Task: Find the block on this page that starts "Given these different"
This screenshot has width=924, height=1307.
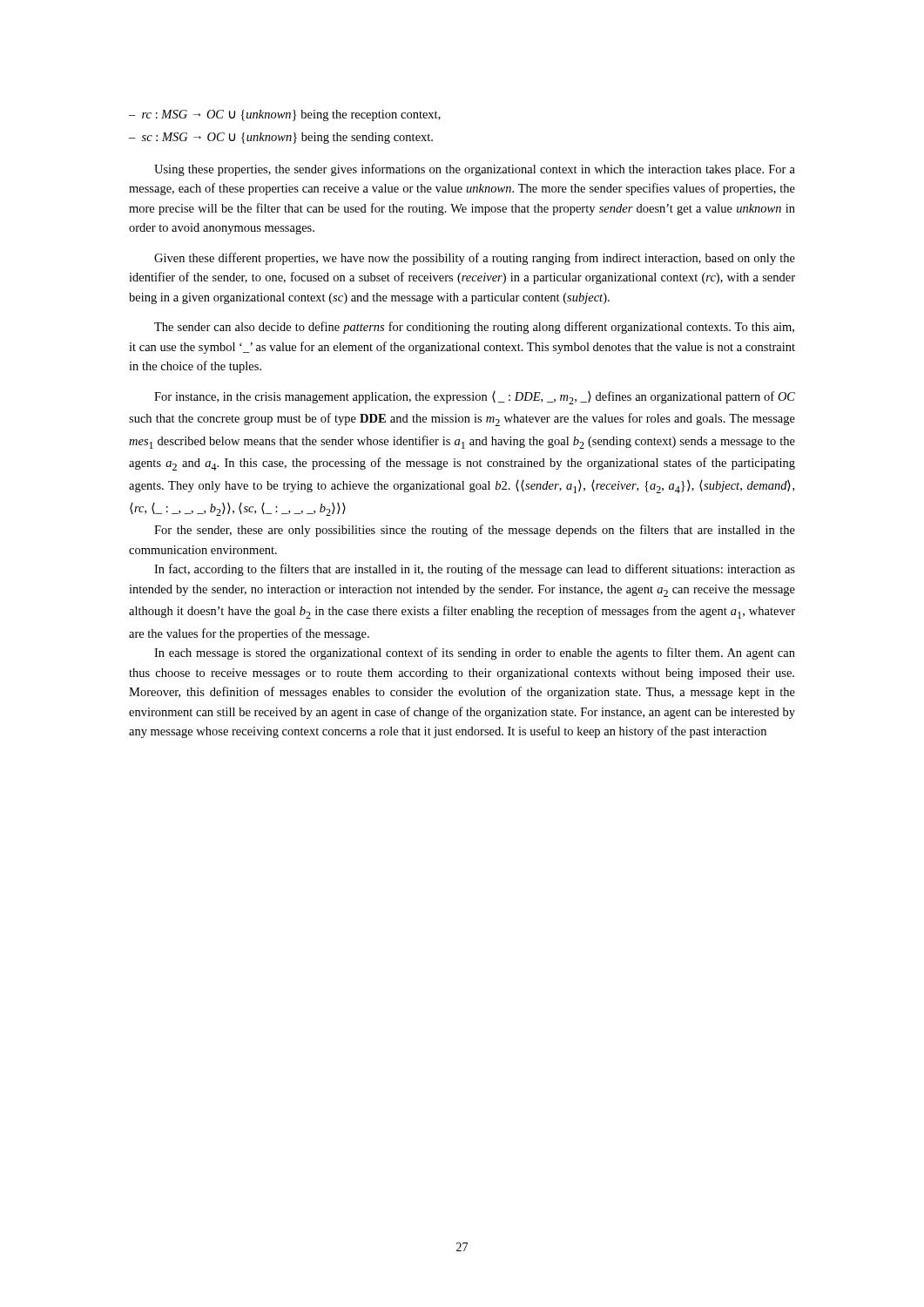Action: pos(462,277)
